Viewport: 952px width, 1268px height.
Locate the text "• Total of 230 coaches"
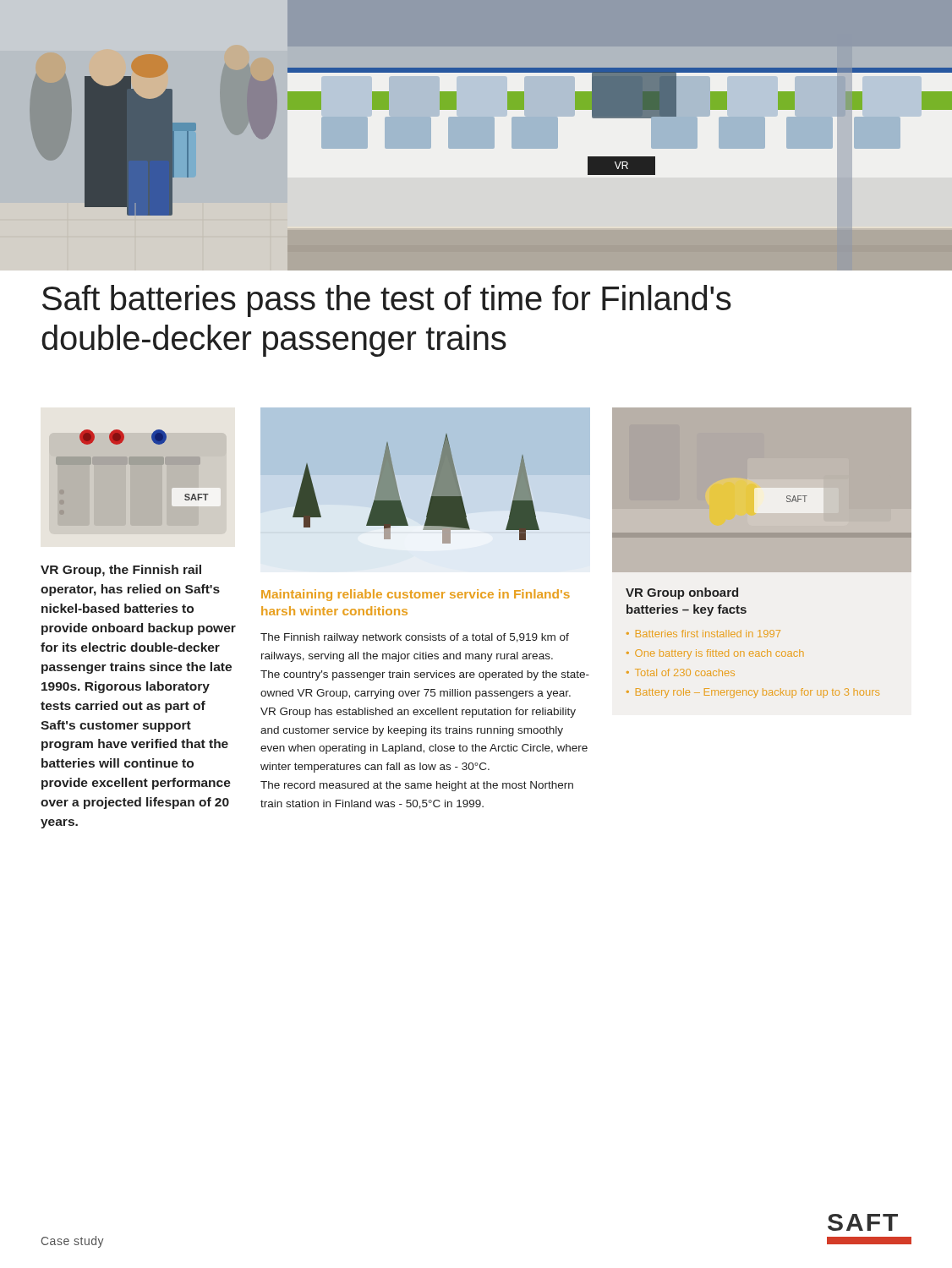(x=681, y=673)
